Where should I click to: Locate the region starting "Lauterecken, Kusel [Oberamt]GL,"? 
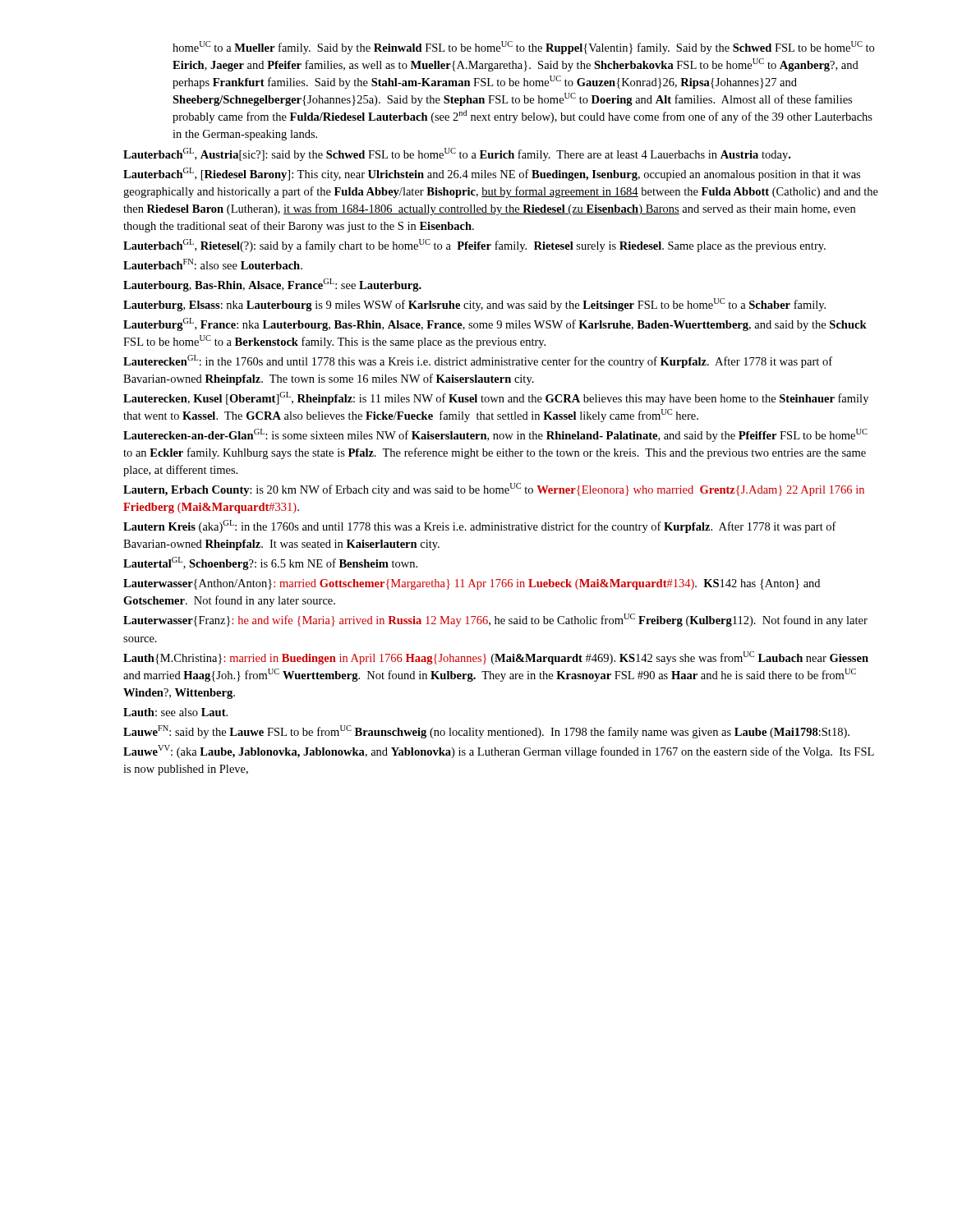(x=496, y=406)
